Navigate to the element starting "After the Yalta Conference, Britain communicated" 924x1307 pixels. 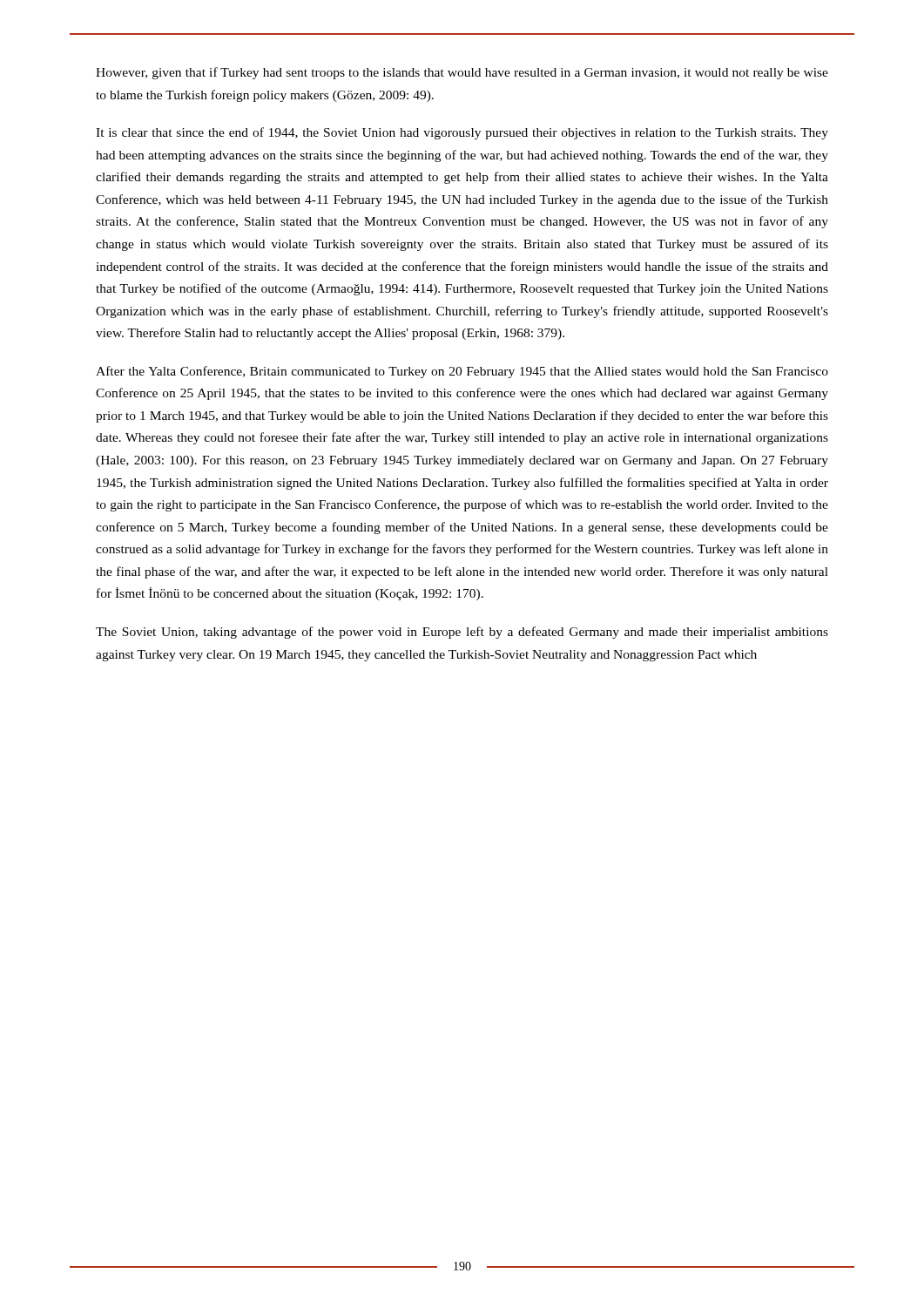click(x=462, y=482)
